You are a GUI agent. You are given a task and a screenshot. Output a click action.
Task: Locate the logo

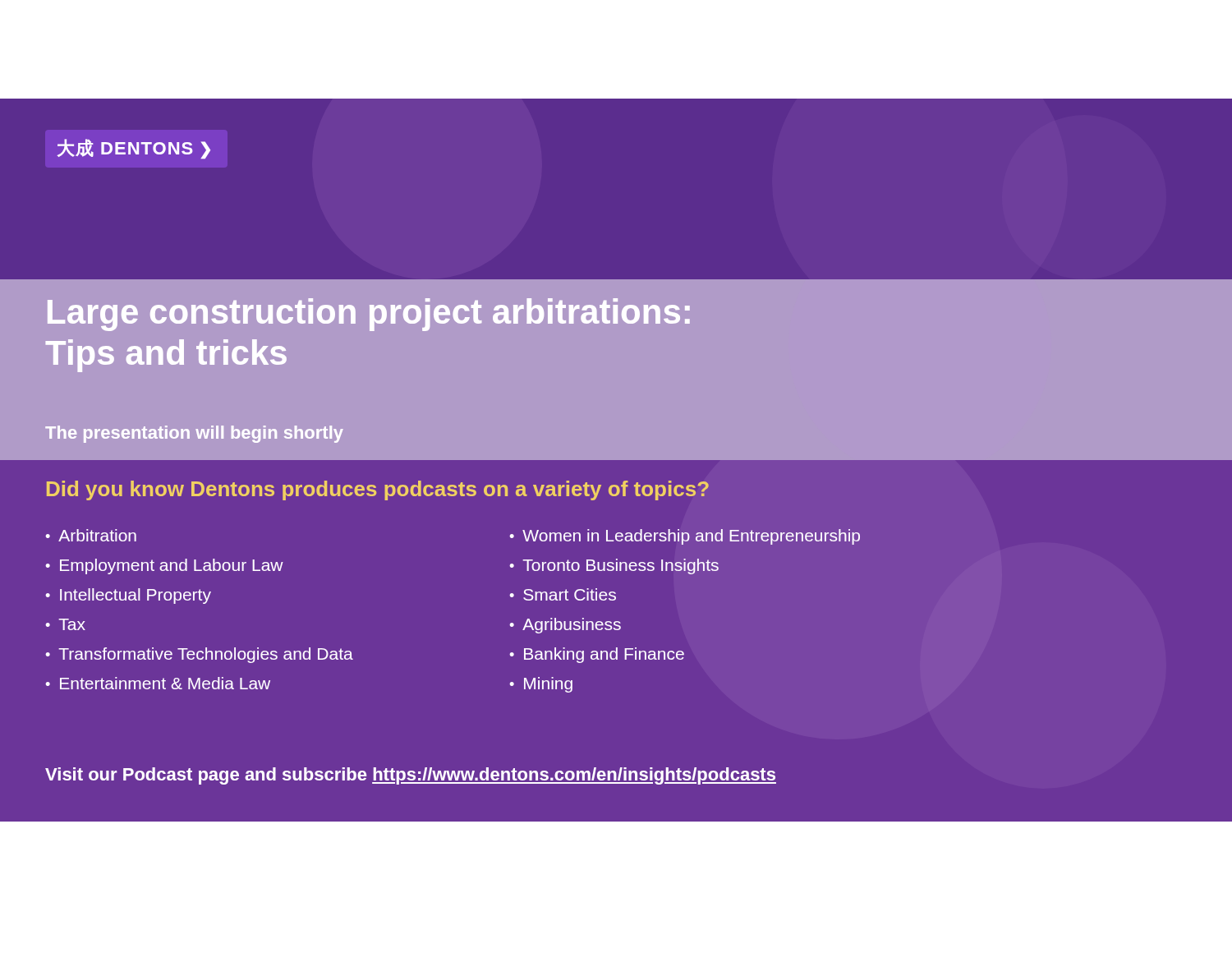pos(137,149)
